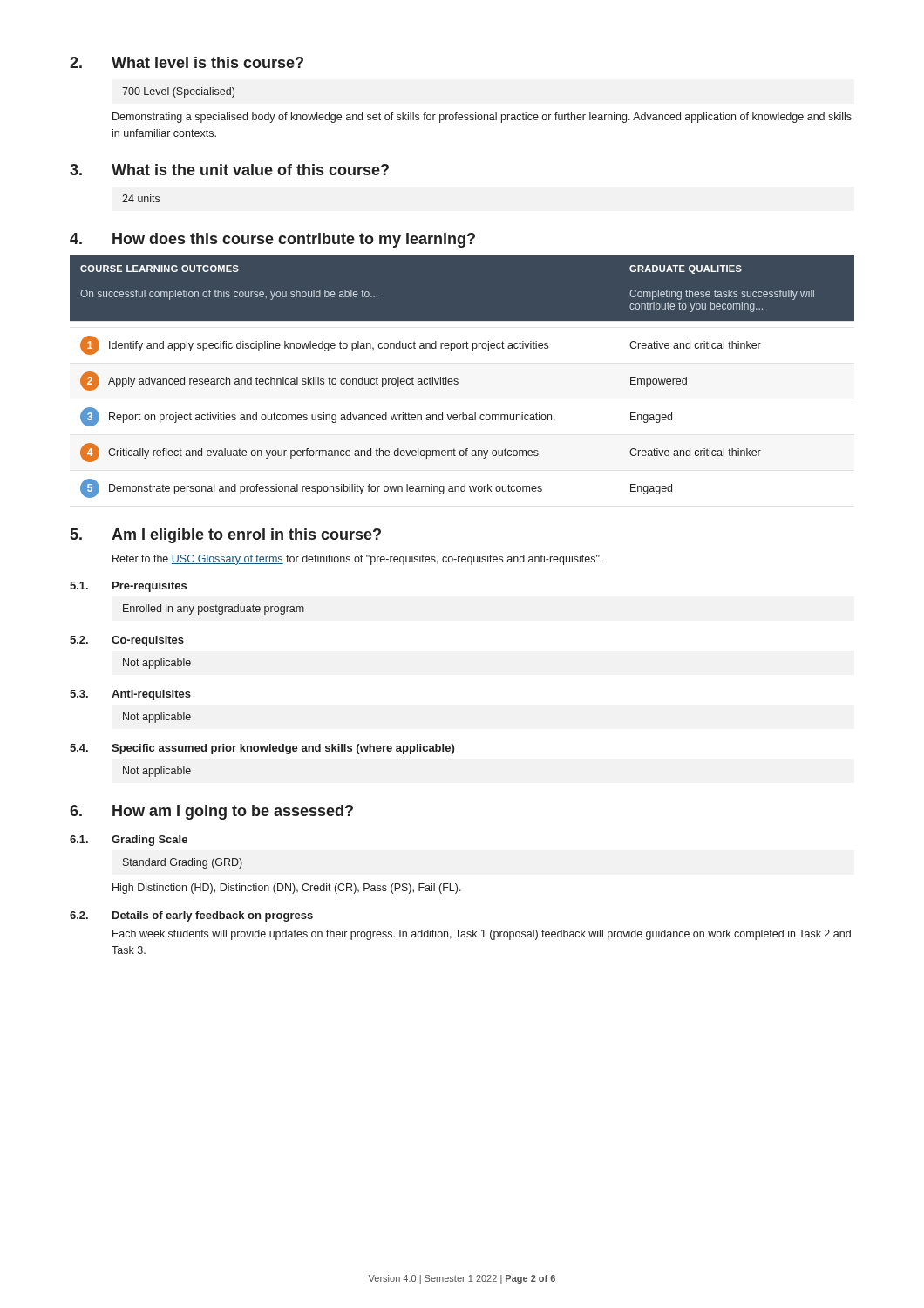Point to the block starting "2. What level is"
Image resolution: width=924 pixels, height=1308 pixels.
(x=187, y=63)
